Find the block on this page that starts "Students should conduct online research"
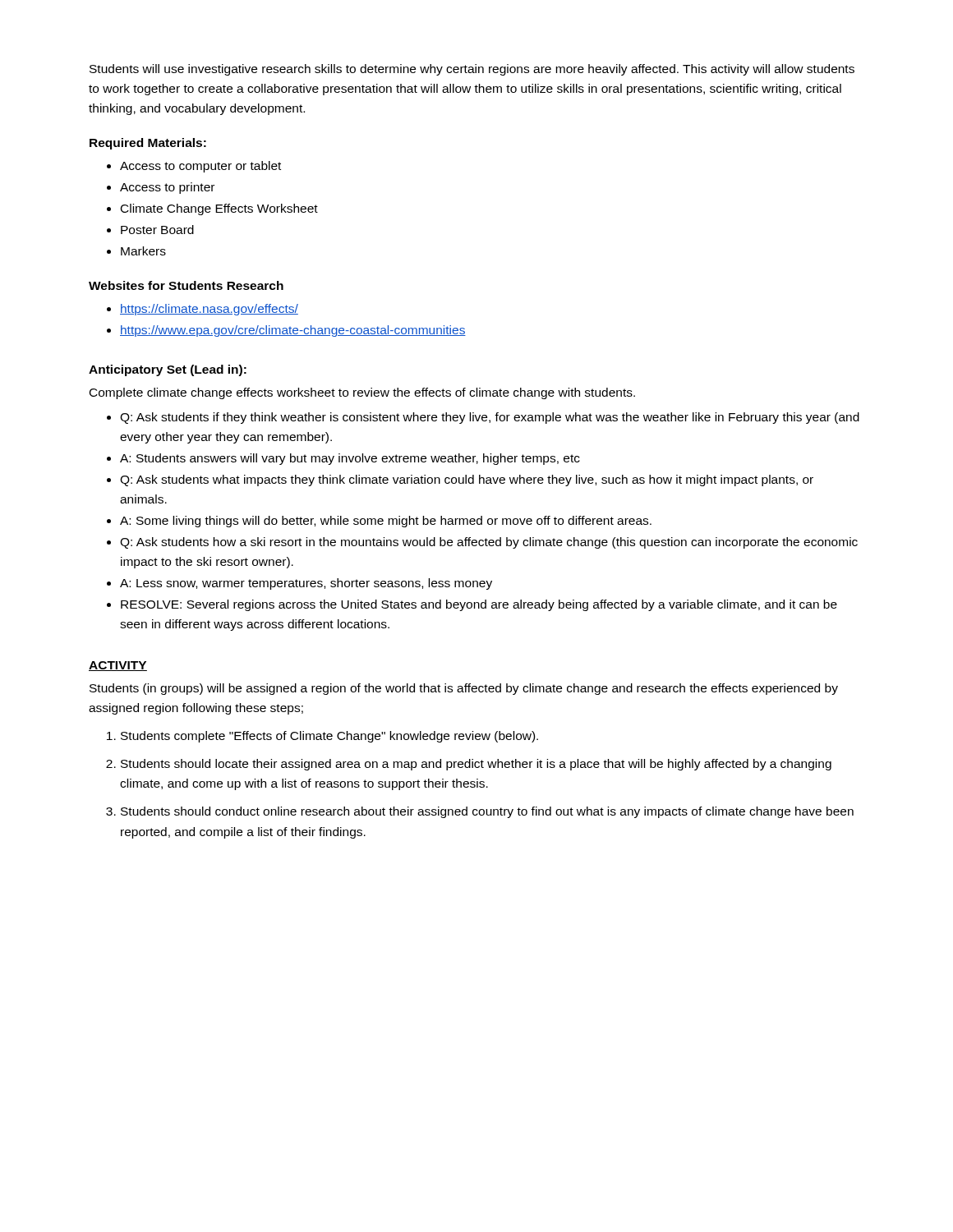 (x=487, y=821)
